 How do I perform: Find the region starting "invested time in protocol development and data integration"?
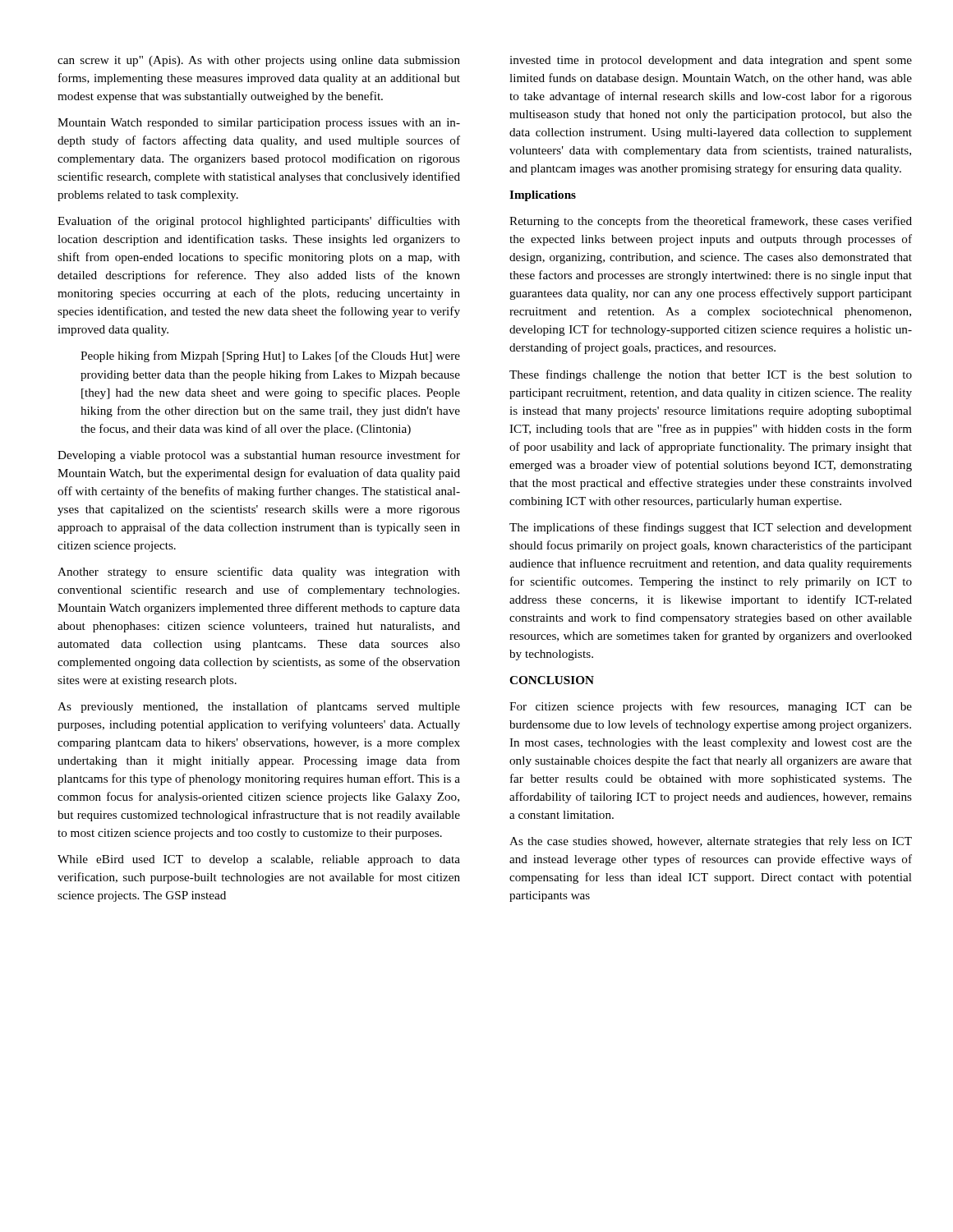(711, 114)
